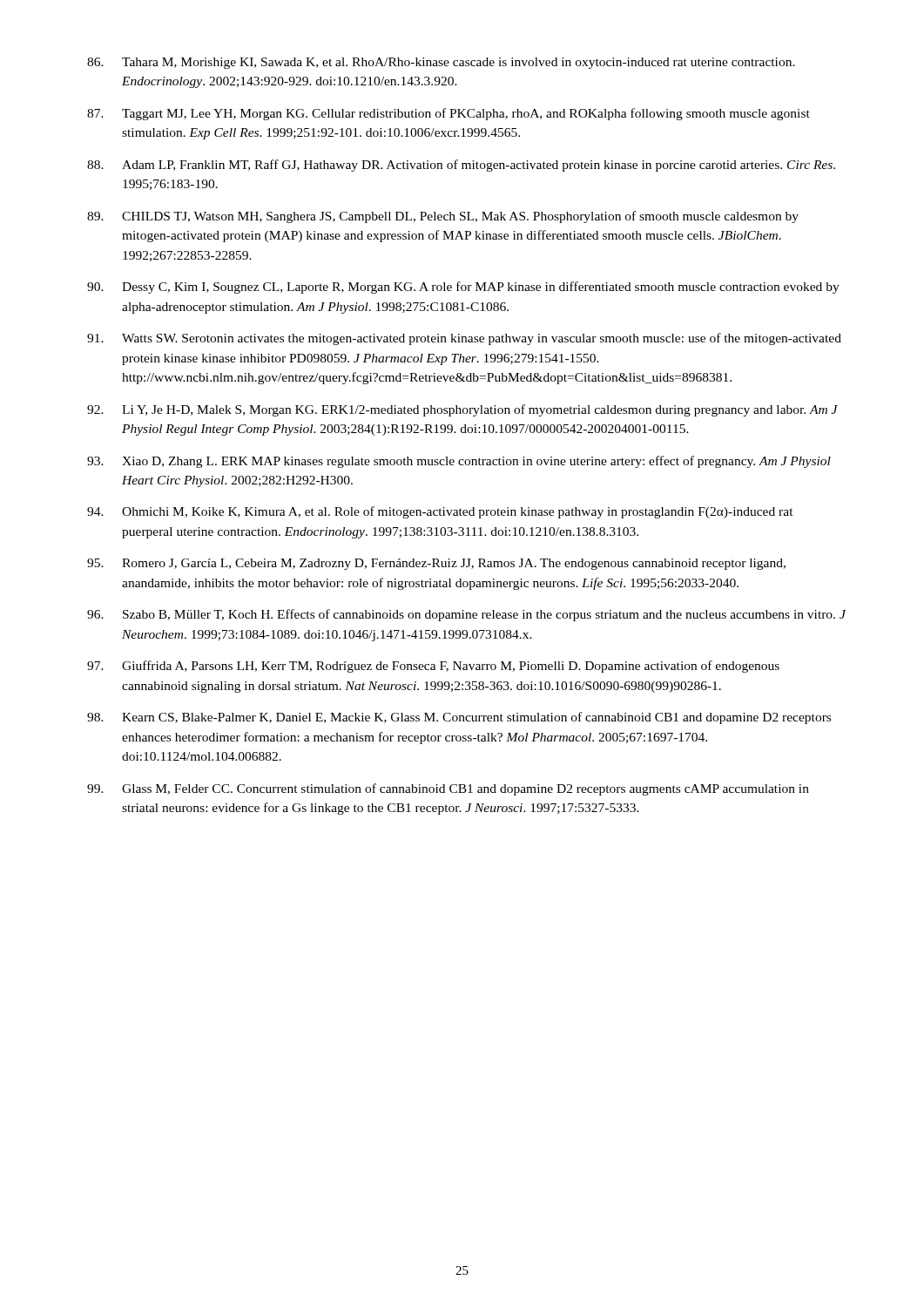Find the block on this page that starts "87. Taggart MJ, Lee YH, Morgan"

tap(466, 123)
